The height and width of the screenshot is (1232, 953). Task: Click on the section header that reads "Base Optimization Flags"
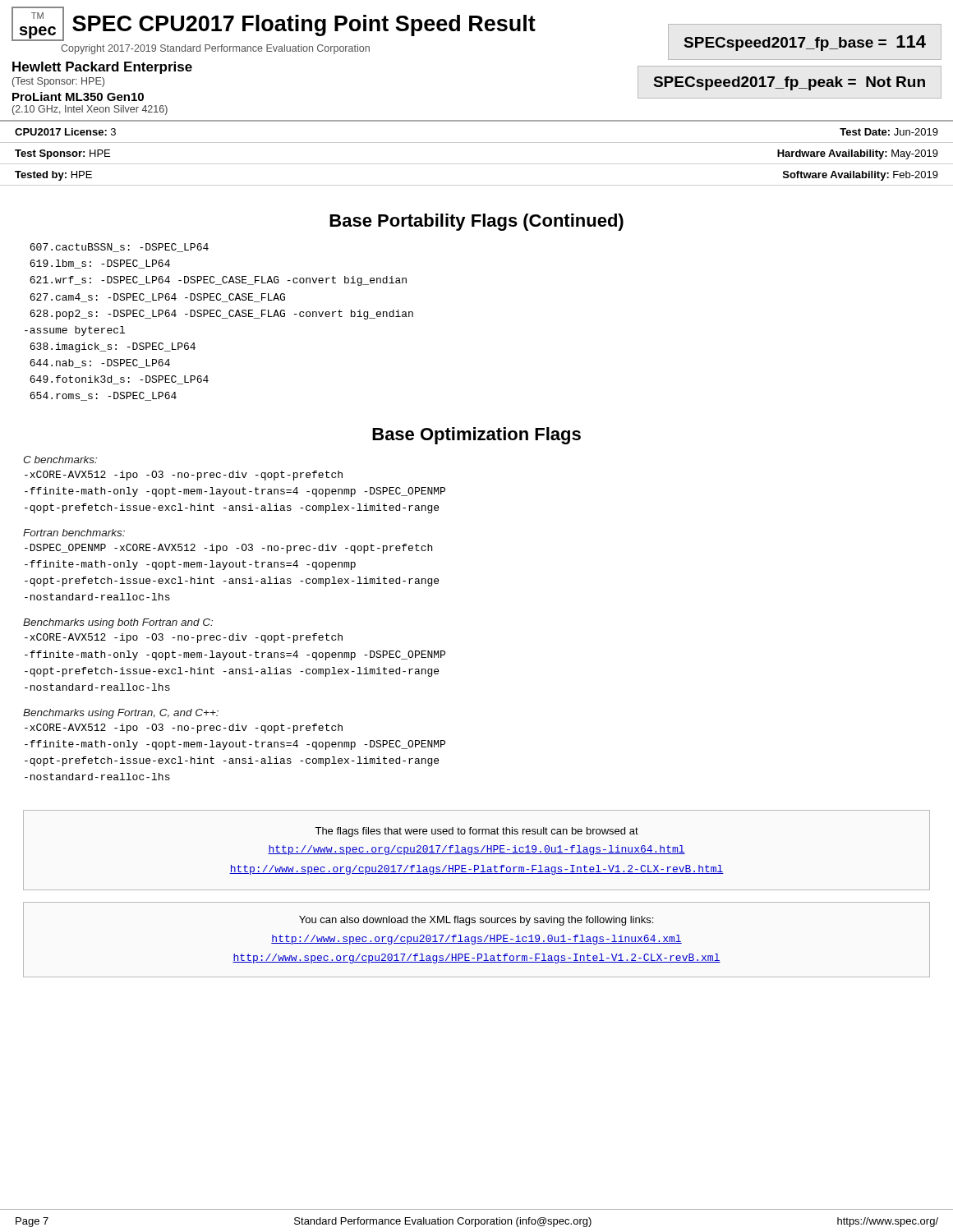(476, 434)
